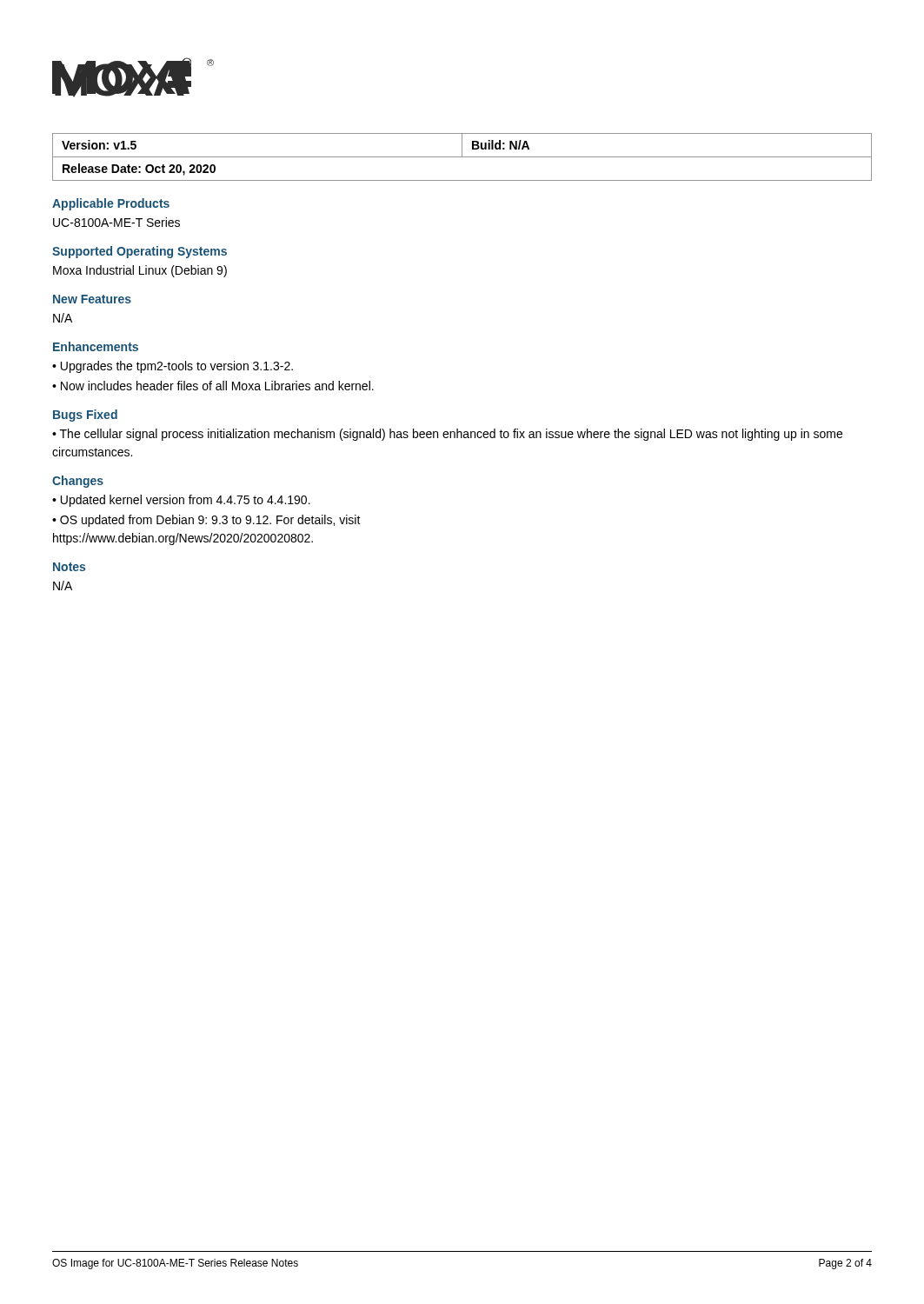Navigate to the text block starting "Bugs Fixed"
Screen dimensions: 1304x924
pyautogui.click(x=85, y=415)
